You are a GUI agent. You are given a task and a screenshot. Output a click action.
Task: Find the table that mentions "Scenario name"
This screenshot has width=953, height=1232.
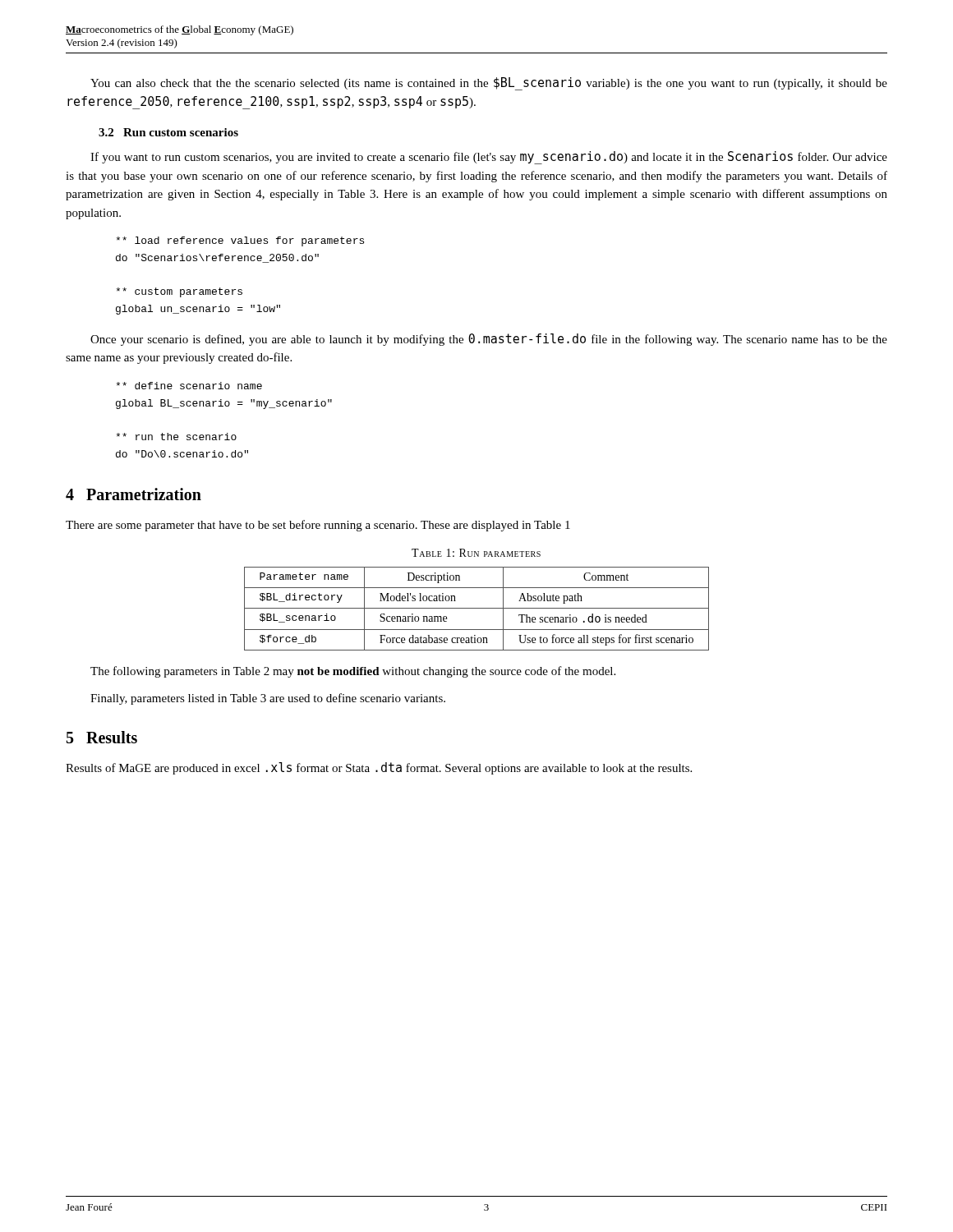(476, 609)
